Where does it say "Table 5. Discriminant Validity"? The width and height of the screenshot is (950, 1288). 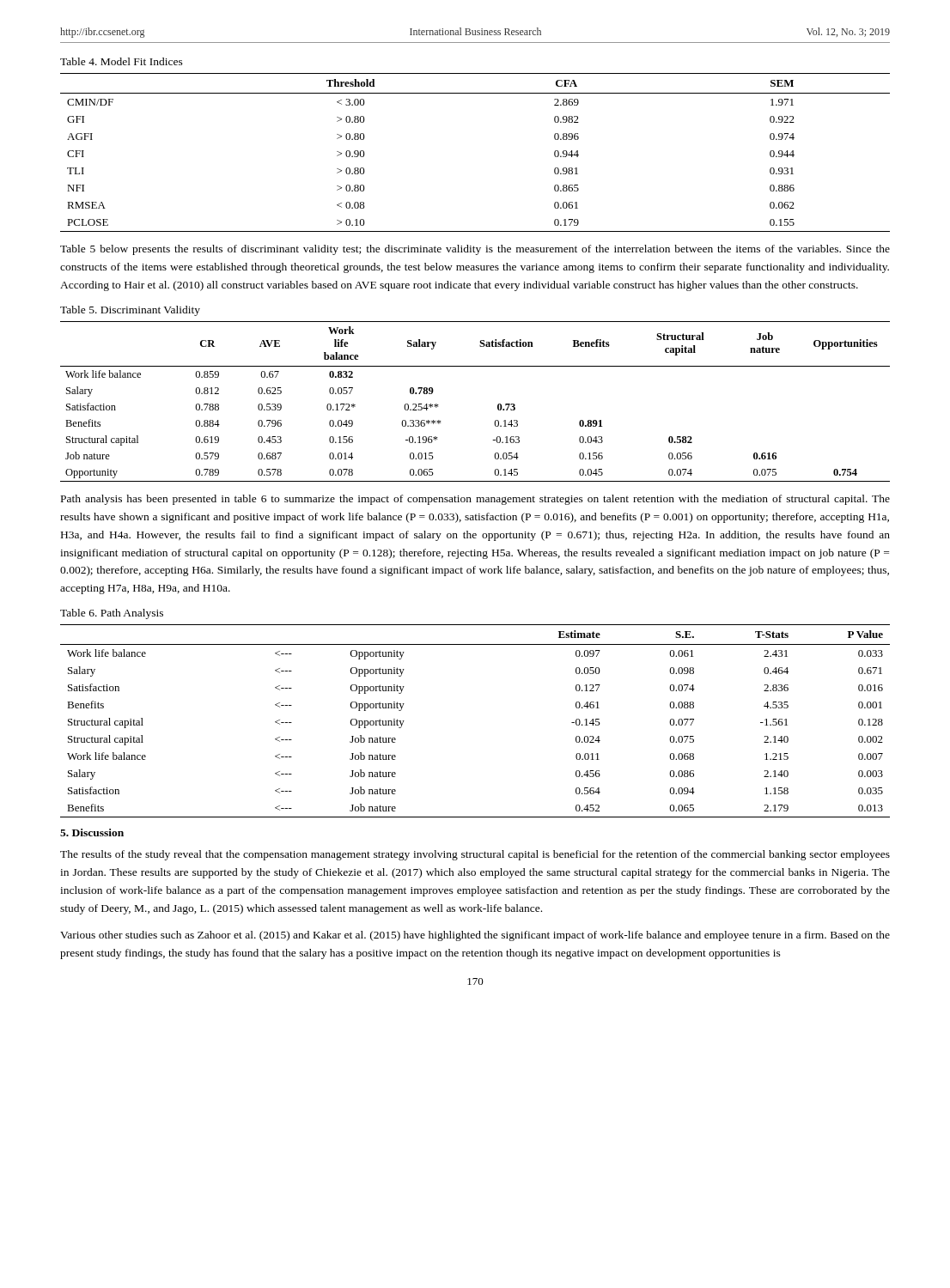[130, 309]
